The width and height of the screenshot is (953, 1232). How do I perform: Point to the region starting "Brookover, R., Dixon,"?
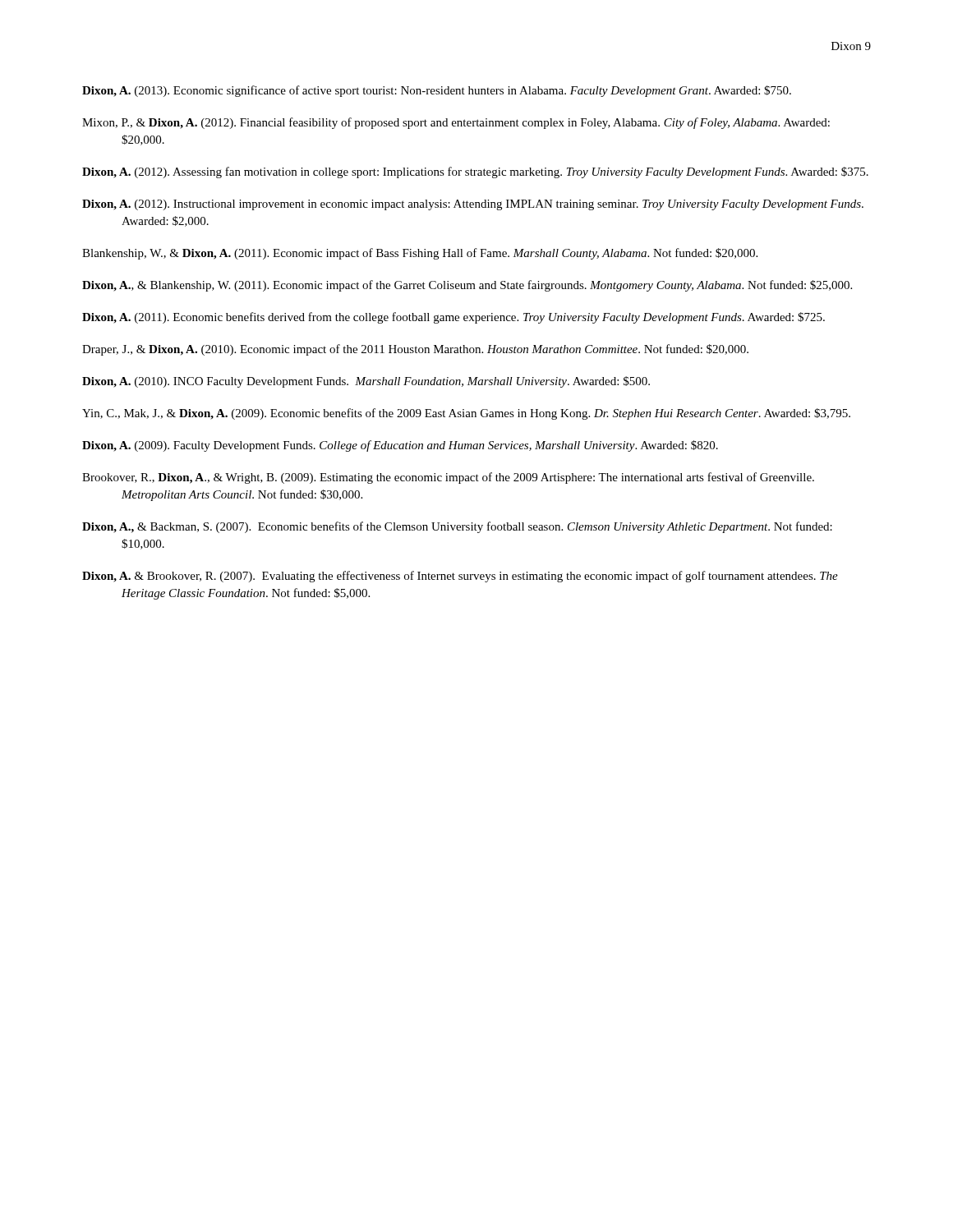pos(448,486)
